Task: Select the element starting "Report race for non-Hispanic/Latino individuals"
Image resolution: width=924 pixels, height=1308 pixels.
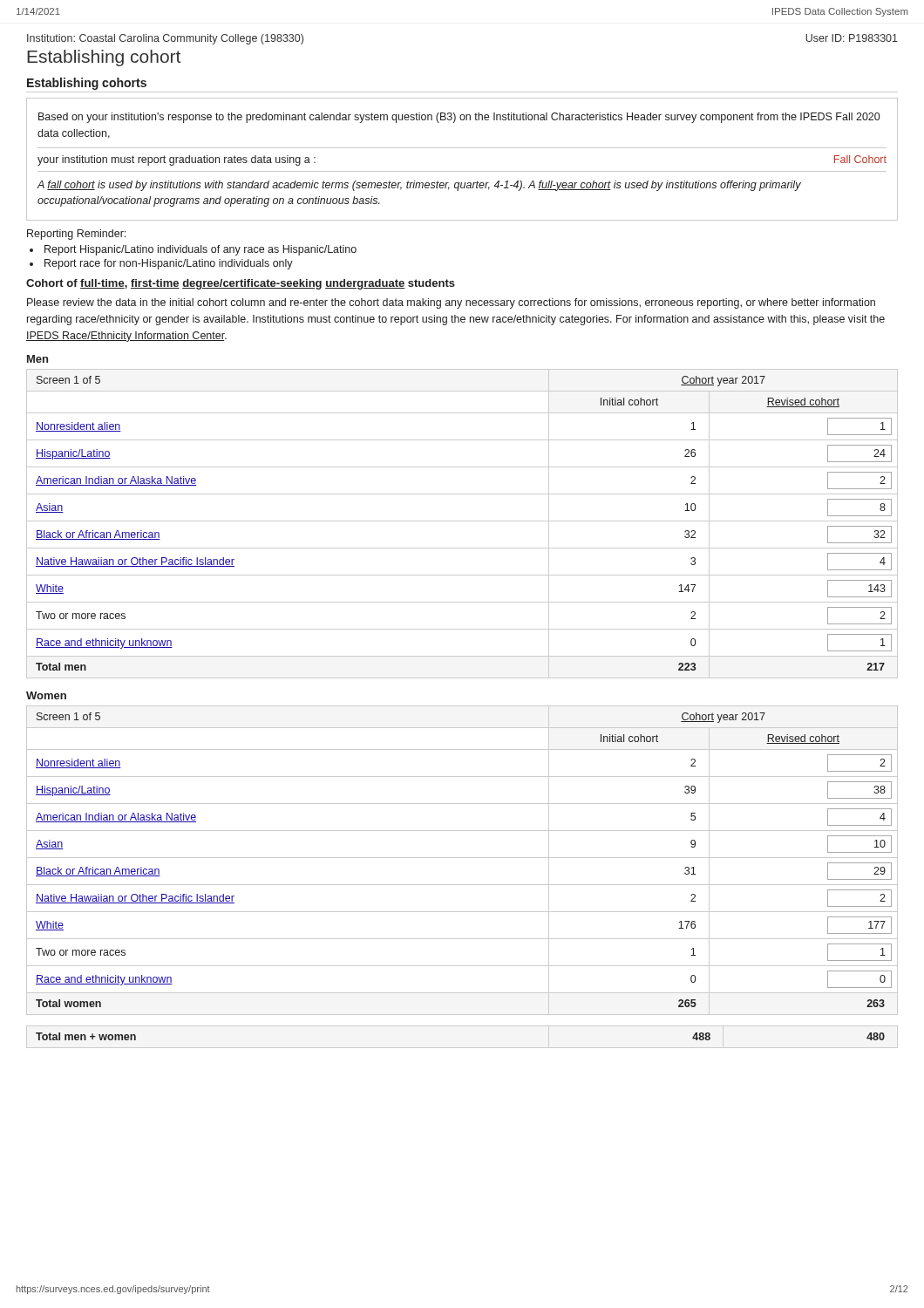Action: (168, 263)
